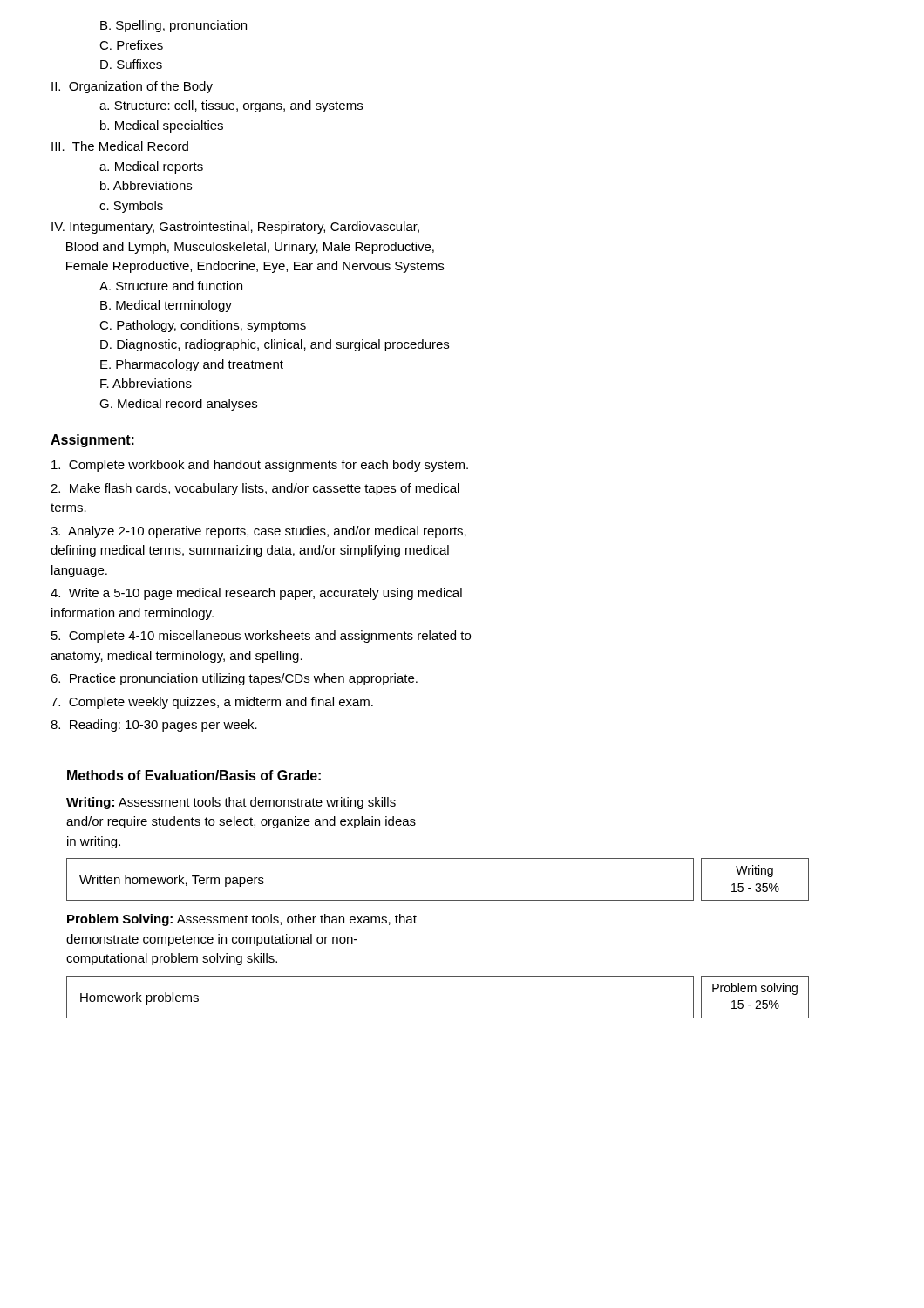Point to the block beginning "Complete workbook and handout assignments for"
This screenshot has width=924, height=1308.
(260, 464)
